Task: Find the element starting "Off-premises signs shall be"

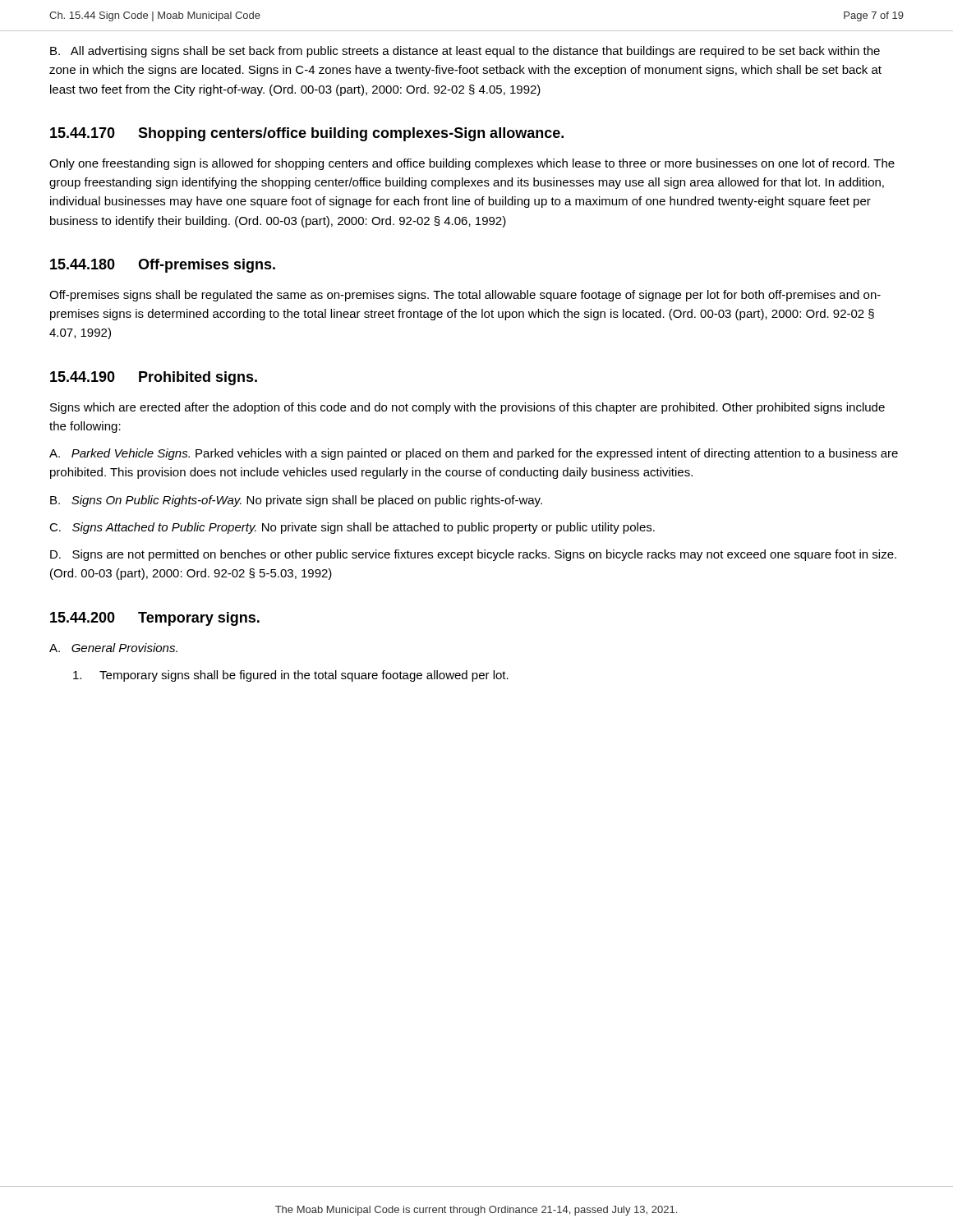Action: click(465, 313)
